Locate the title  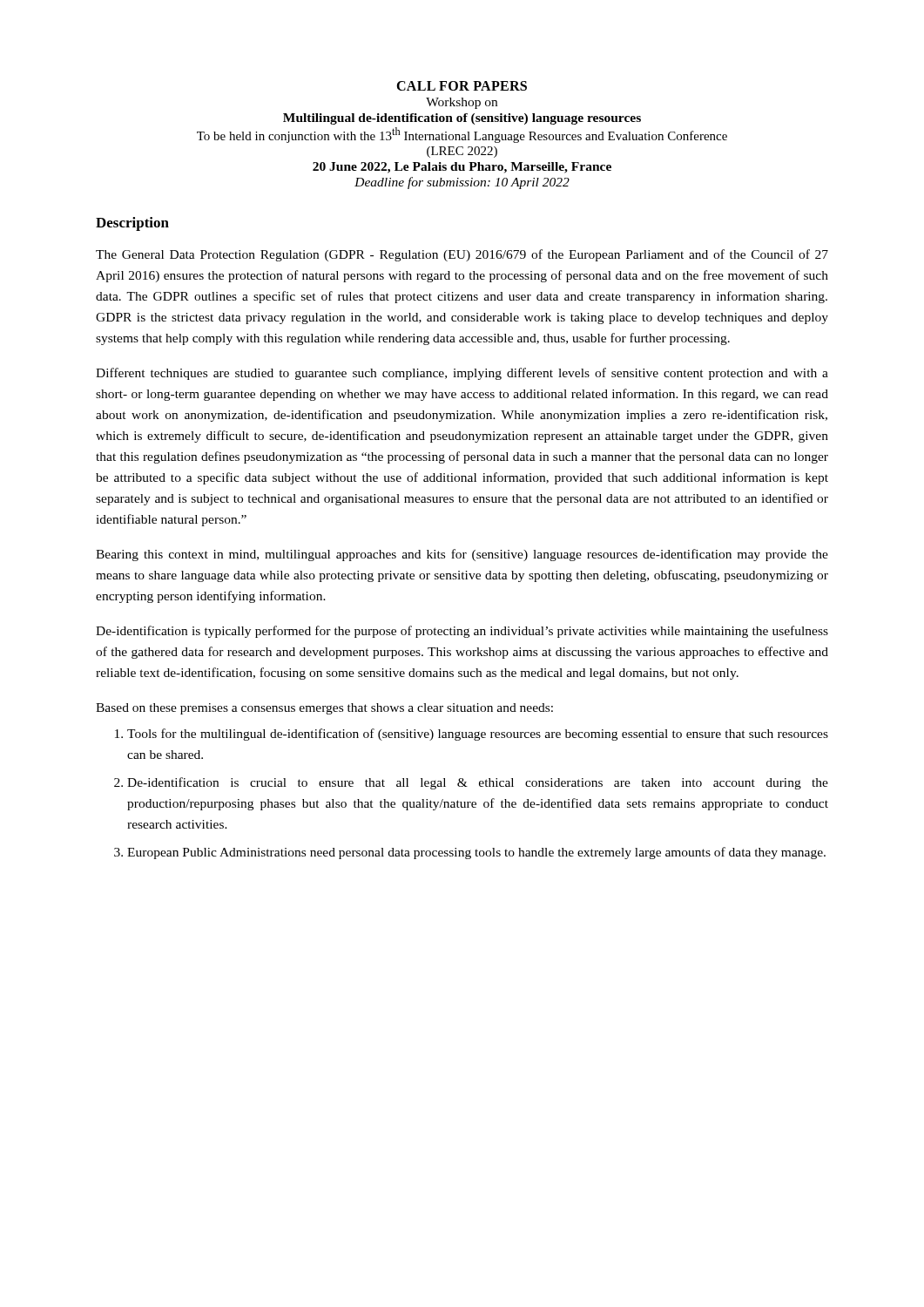[462, 134]
